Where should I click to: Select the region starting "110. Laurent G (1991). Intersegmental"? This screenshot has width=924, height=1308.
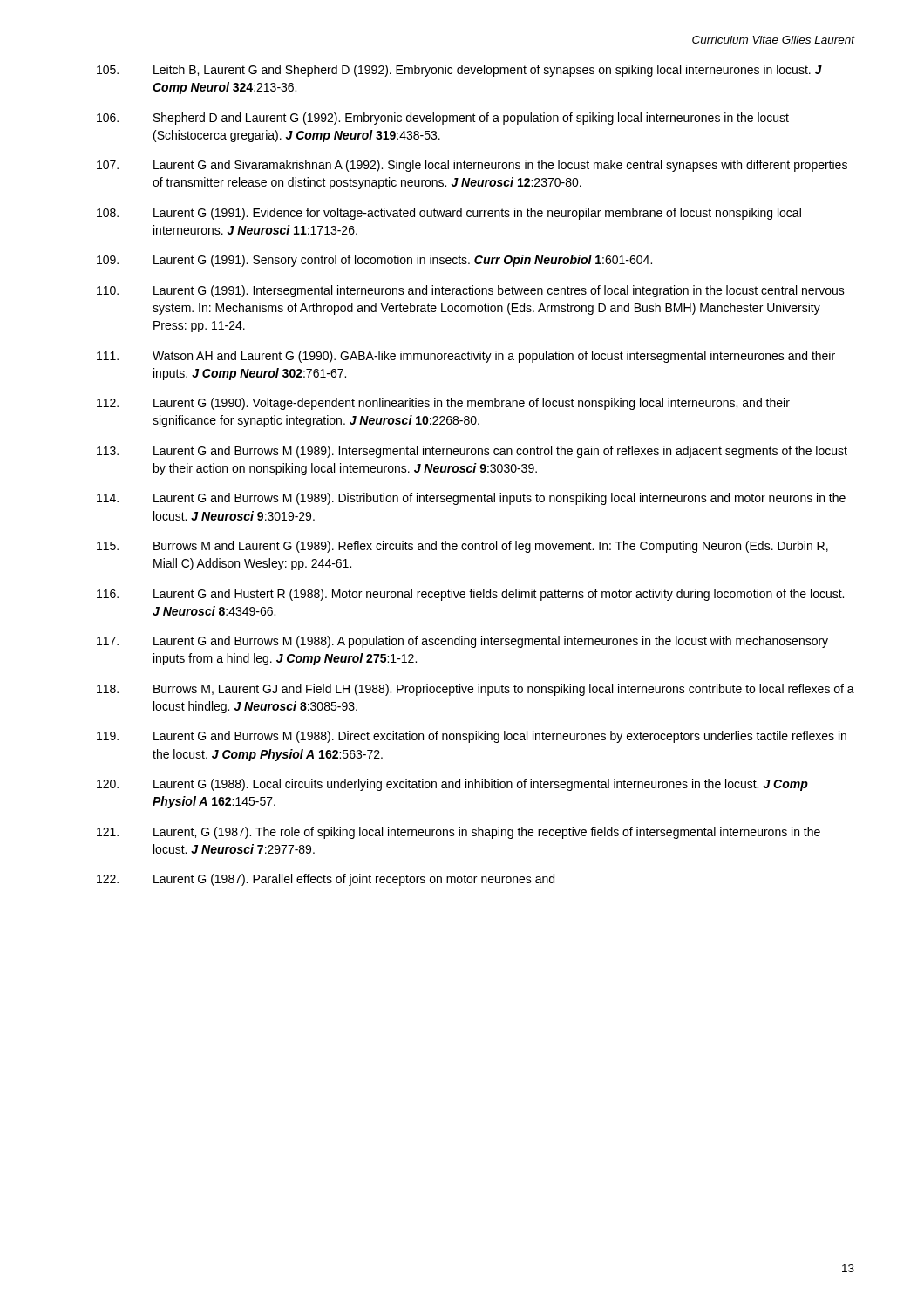pyautogui.click(x=475, y=308)
